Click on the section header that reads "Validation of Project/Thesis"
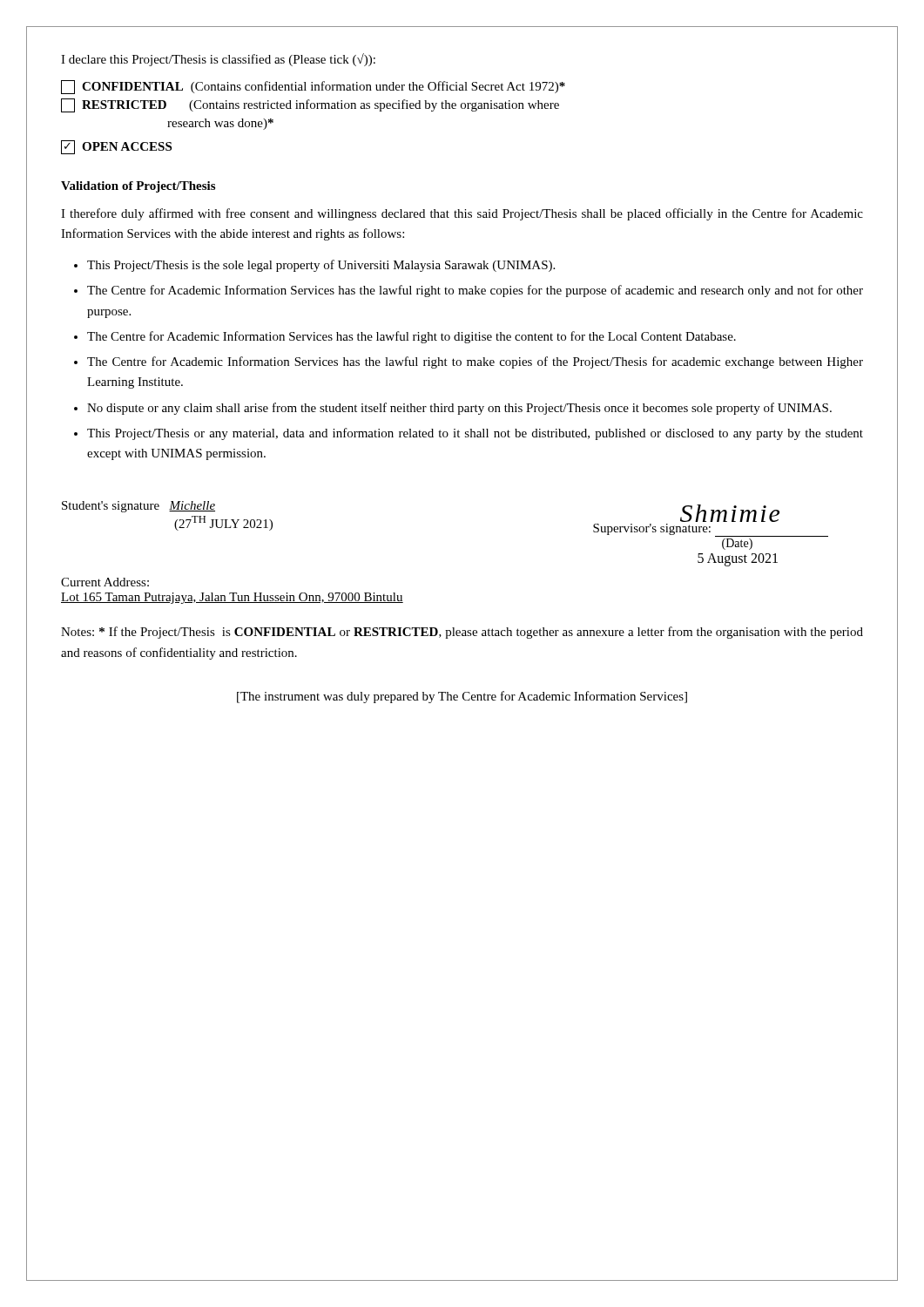Viewport: 924px width, 1307px height. (138, 186)
